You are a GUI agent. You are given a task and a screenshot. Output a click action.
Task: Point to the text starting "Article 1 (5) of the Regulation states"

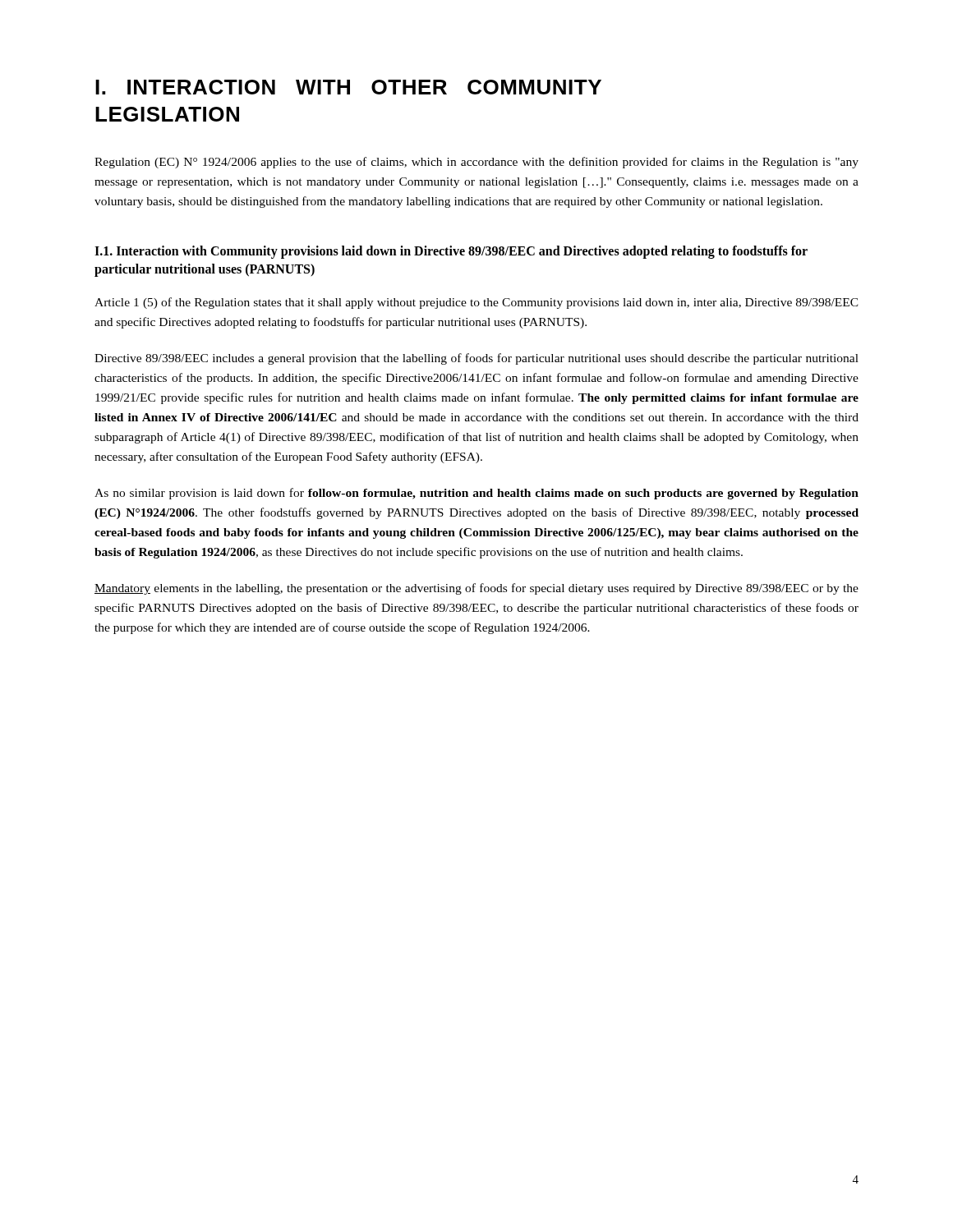click(x=476, y=312)
